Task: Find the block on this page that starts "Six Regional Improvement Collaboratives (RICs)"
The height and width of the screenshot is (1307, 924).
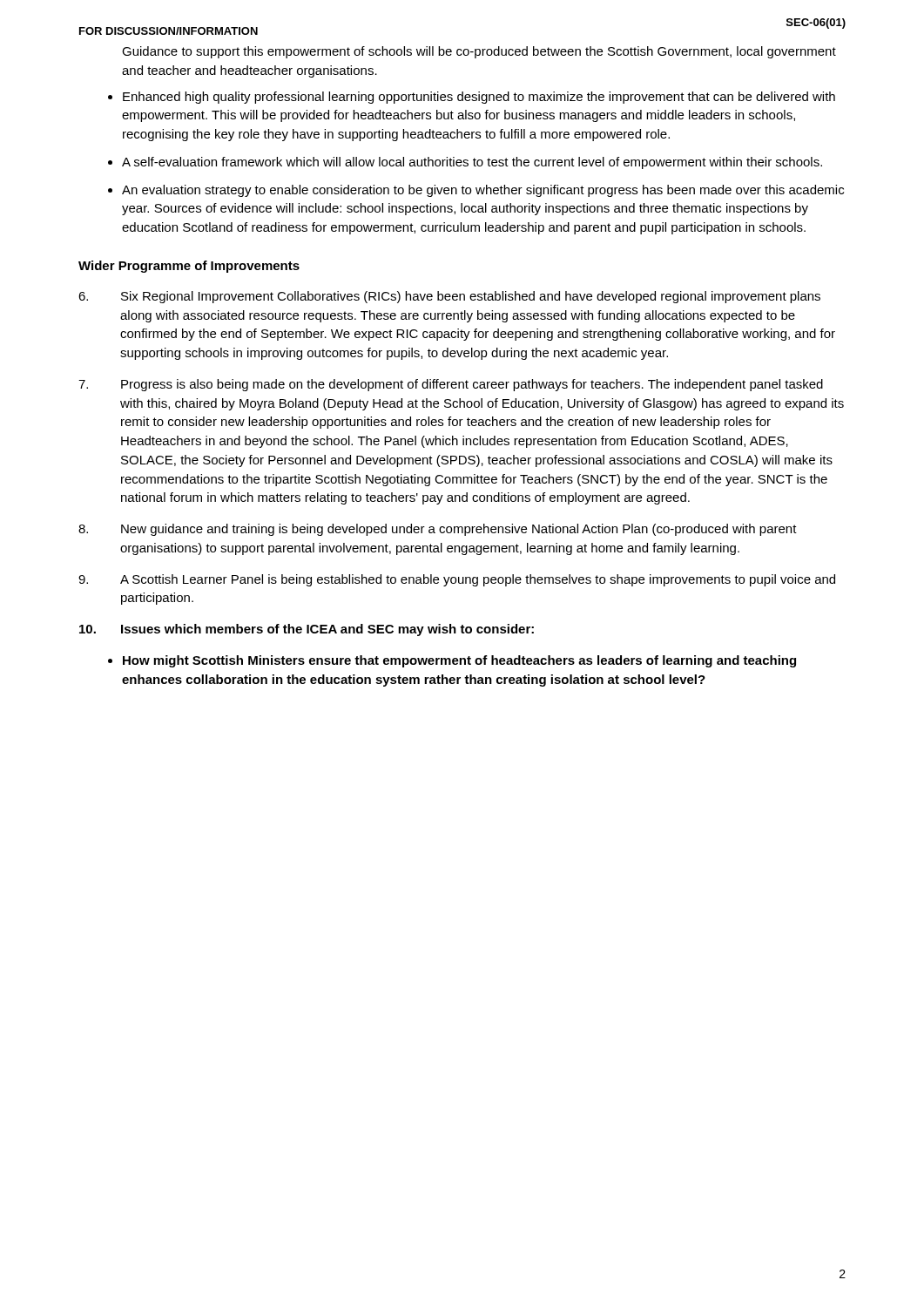Action: 462,324
